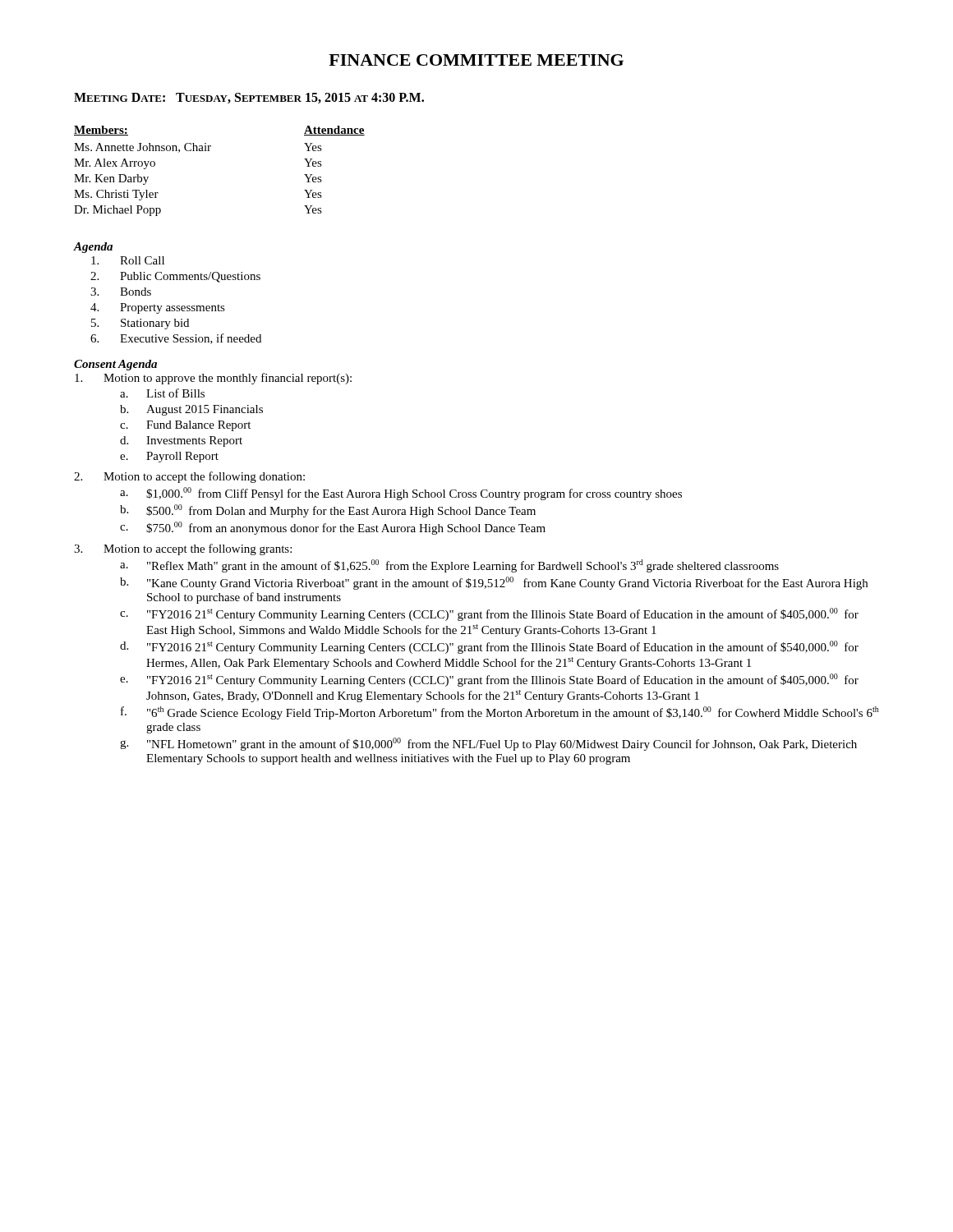
Task: Click on the list item containing "Motion to approve"
Action: pos(228,378)
